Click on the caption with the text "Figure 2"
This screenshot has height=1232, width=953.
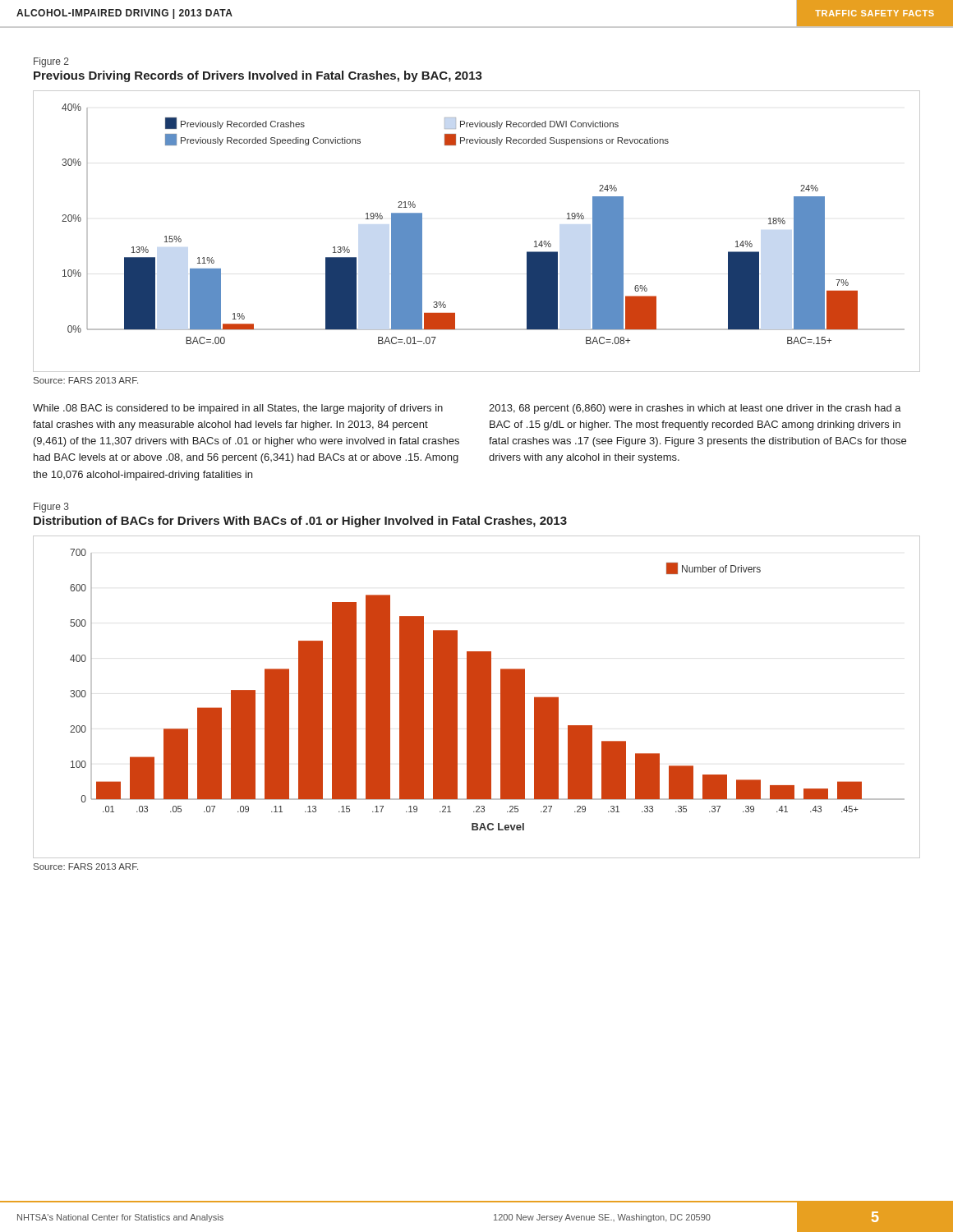point(51,62)
